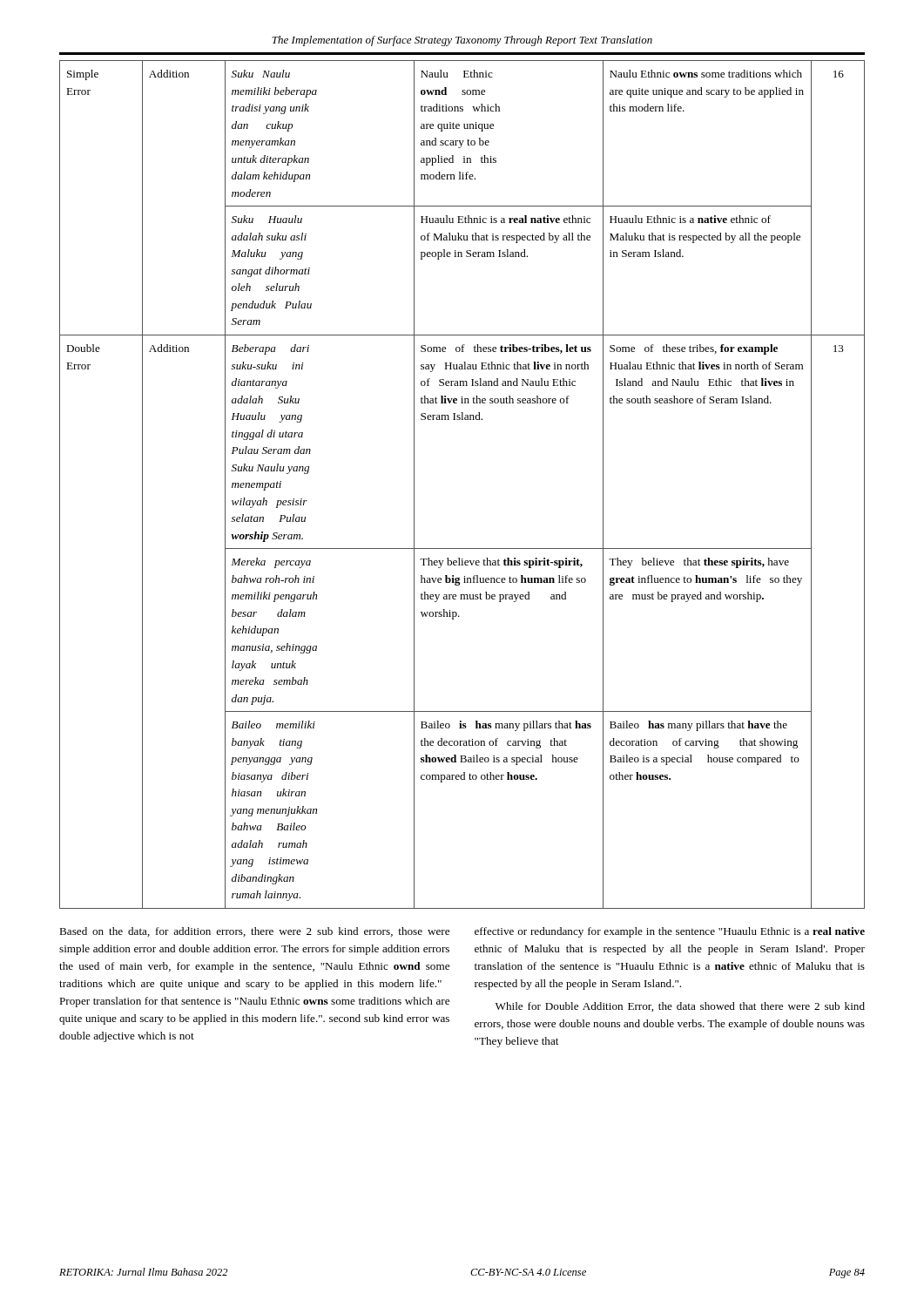Locate the text starting "effective or redundancy"
The height and width of the screenshot is (1307, 924).
click(x=669, y=987)
